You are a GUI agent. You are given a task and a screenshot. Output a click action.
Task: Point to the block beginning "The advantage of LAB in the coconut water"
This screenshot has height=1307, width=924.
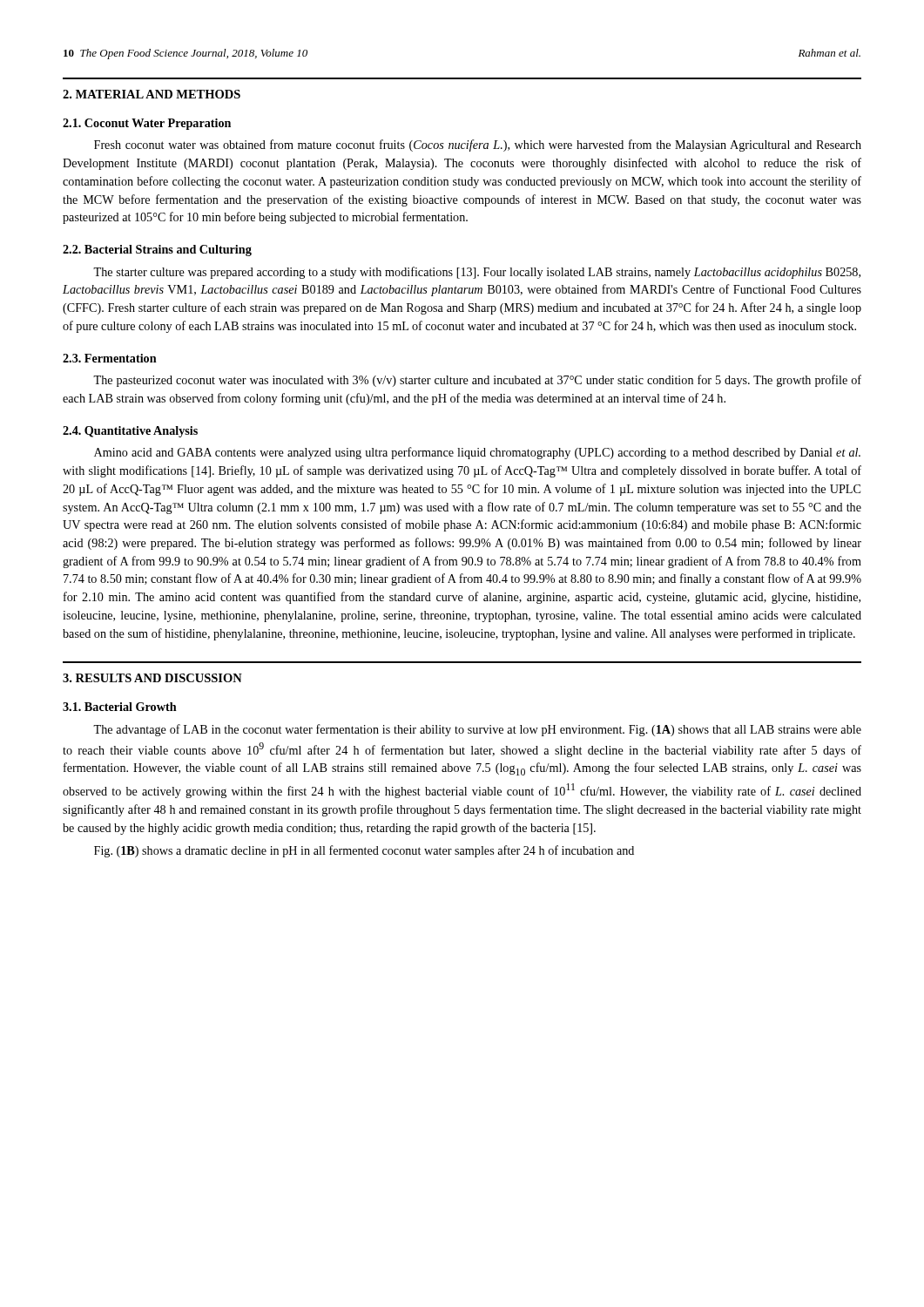462,779
